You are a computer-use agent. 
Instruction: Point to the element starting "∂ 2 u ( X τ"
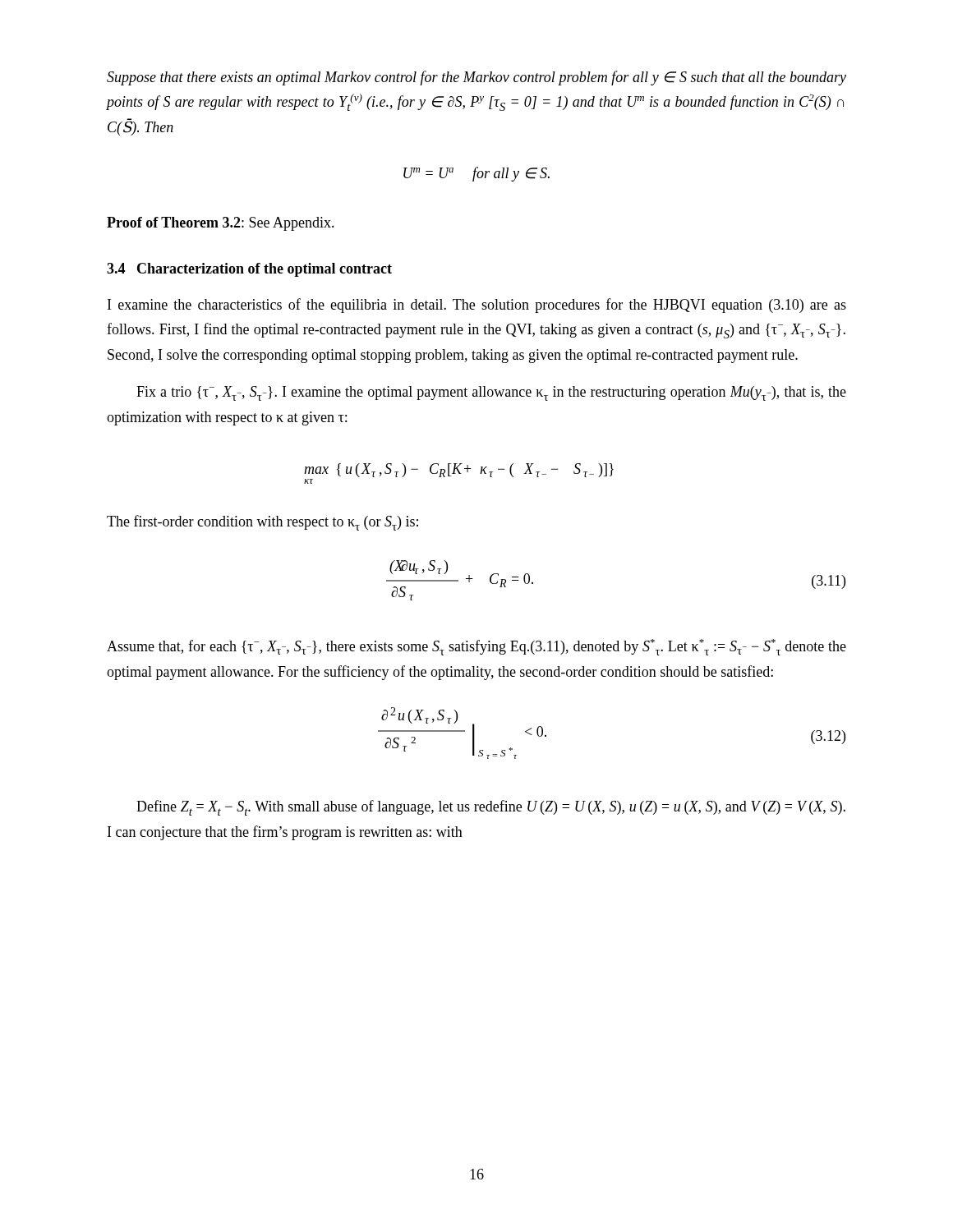474,733
